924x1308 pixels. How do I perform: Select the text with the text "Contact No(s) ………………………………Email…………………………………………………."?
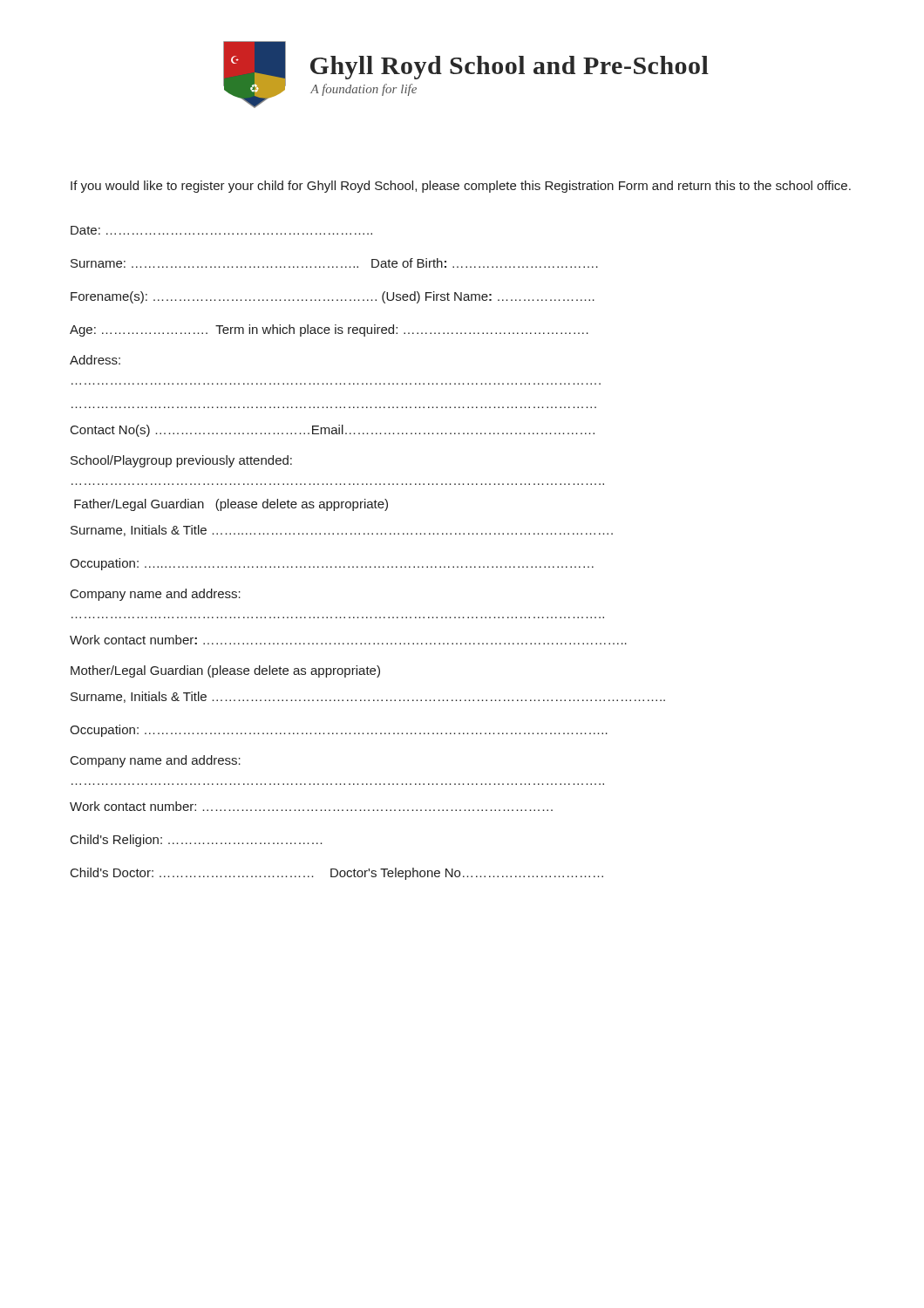[x=333, y=430]
